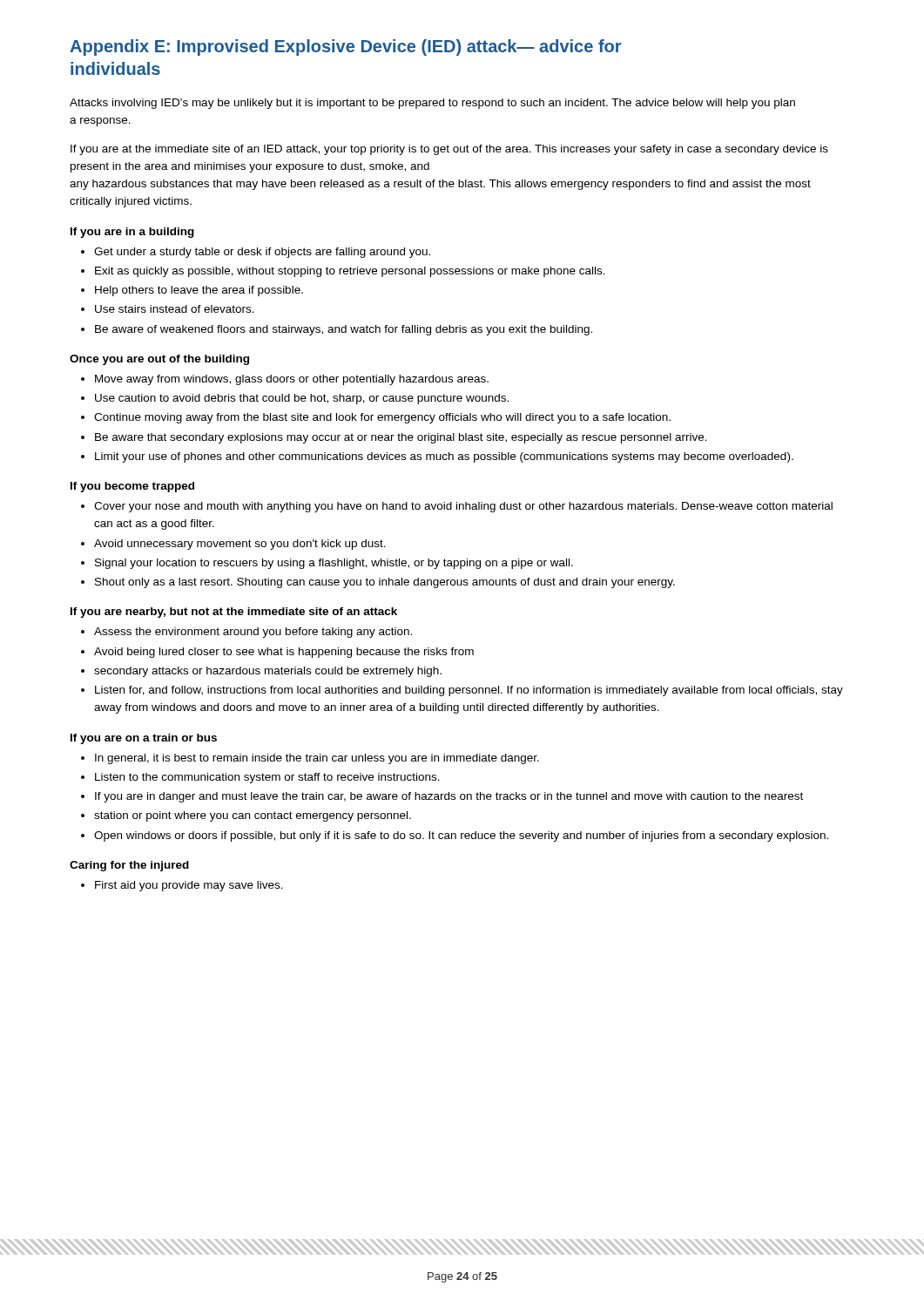Point to the region starting "If you are in danger and must leave"
This screenshot has width=924, height=1307.
(x=462, y=797)
